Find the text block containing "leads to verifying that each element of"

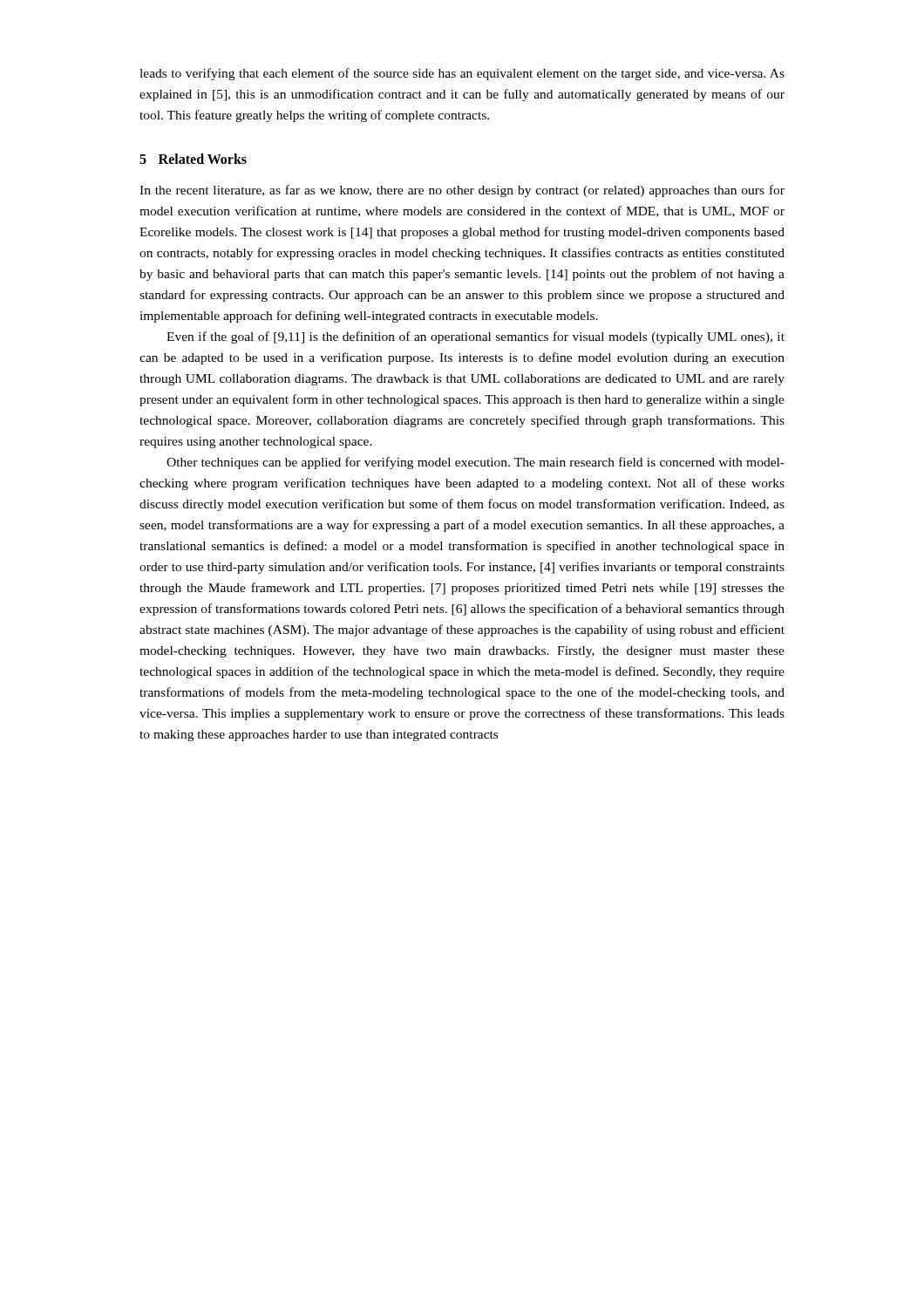(x=462, y=94)
